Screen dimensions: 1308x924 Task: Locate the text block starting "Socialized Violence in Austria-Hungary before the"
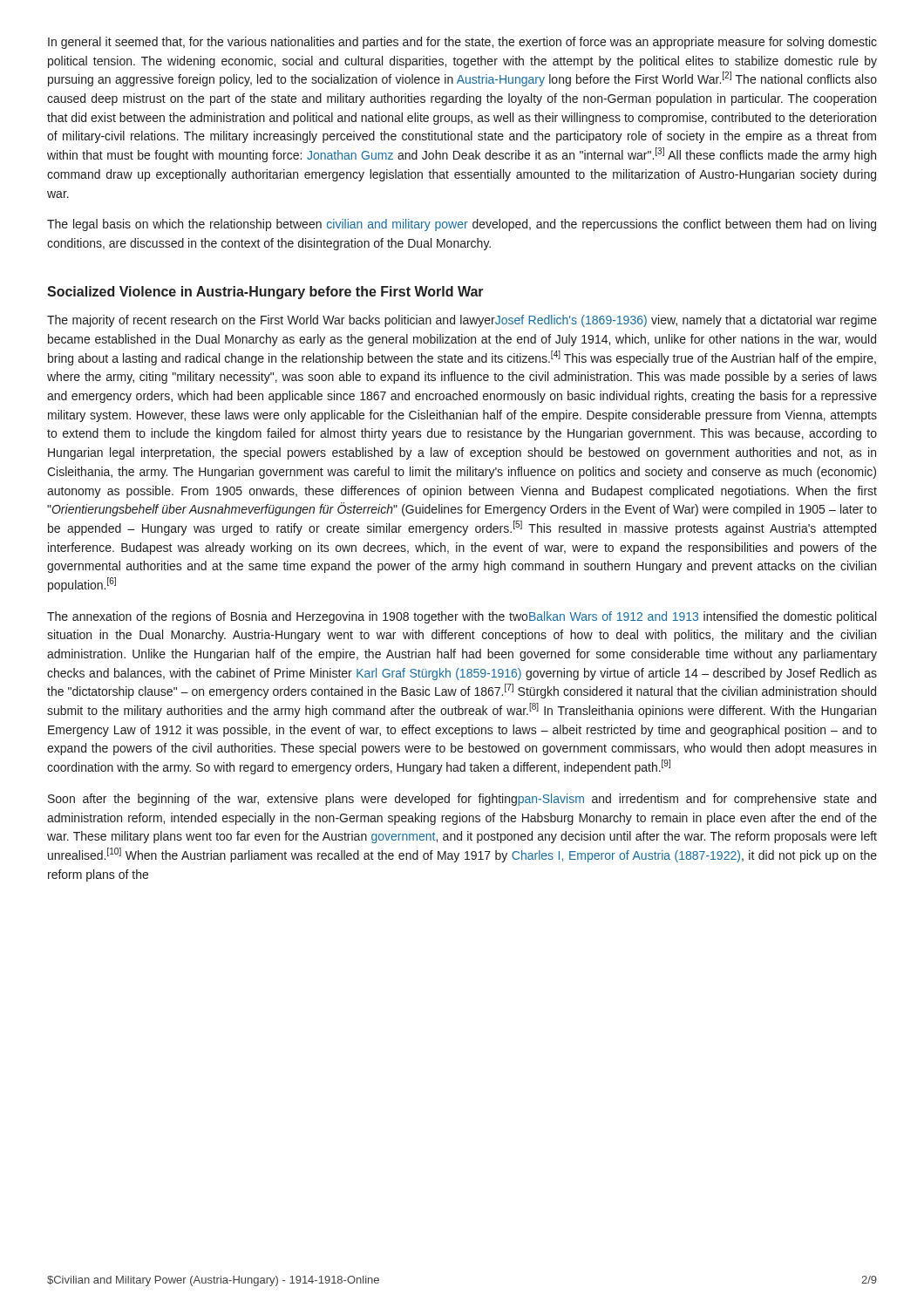(265, 291)
